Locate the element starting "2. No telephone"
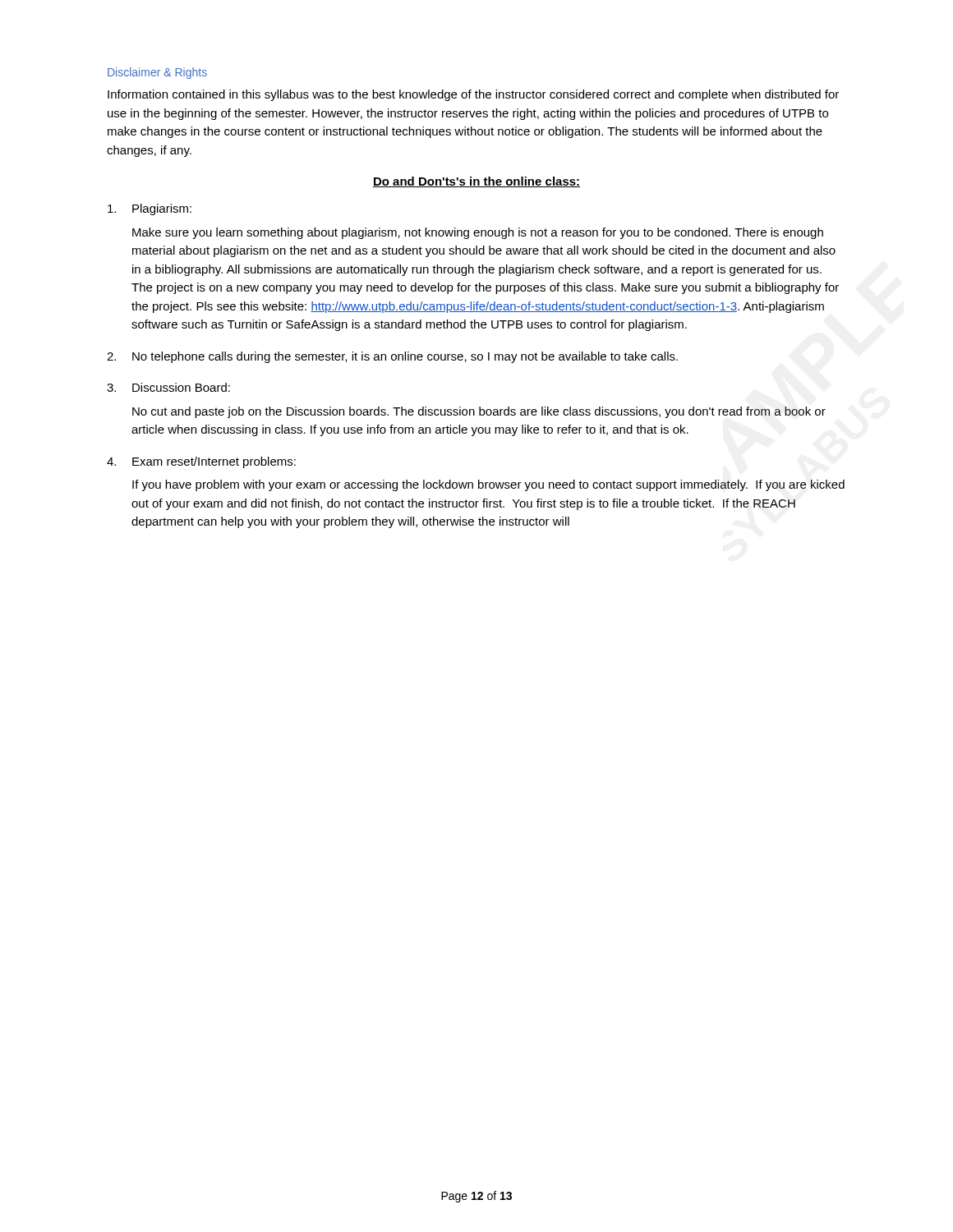 [x=476, y=359]
